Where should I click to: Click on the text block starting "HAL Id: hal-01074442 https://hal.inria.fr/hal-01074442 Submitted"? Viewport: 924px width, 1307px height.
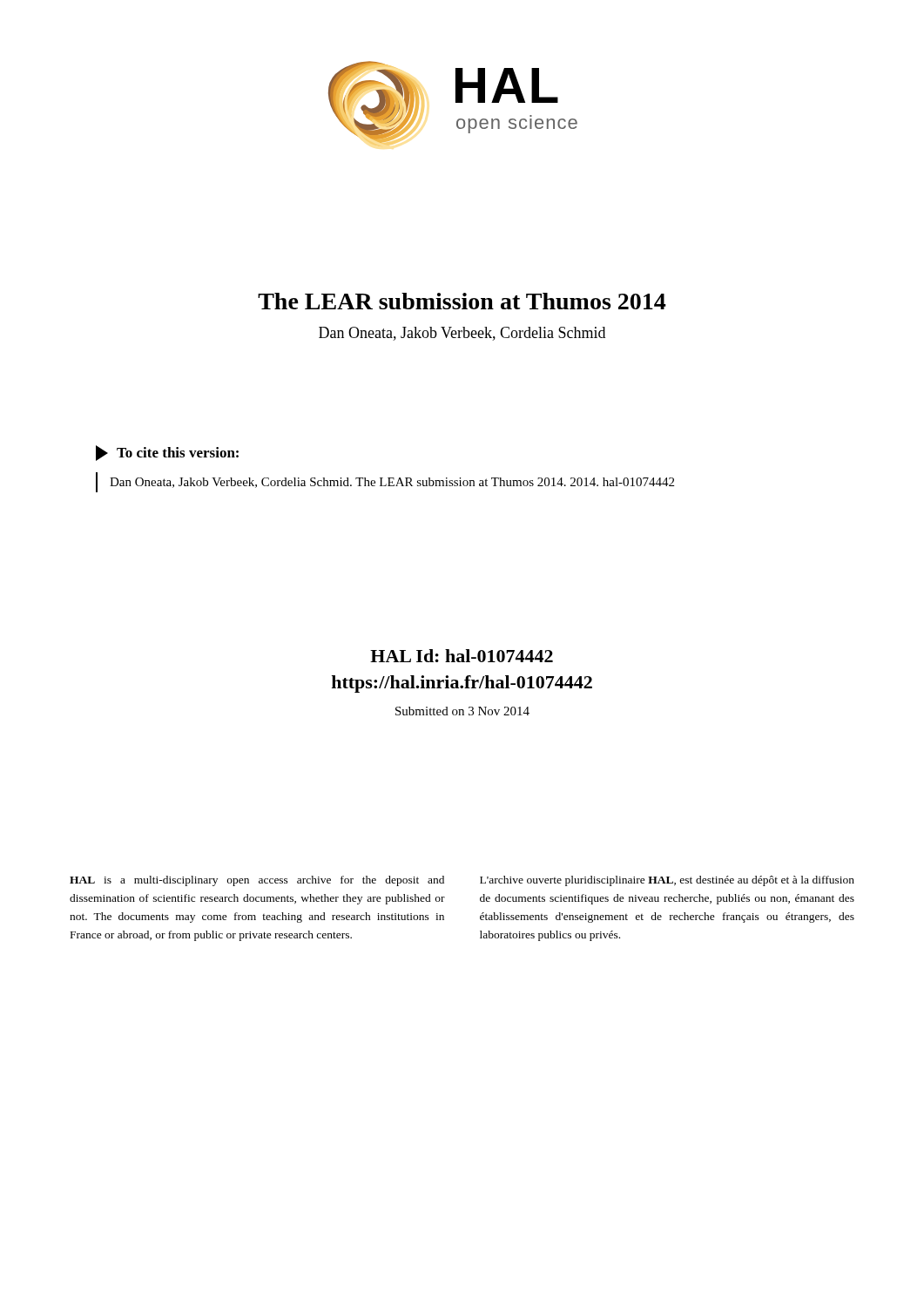click(462, 682)
